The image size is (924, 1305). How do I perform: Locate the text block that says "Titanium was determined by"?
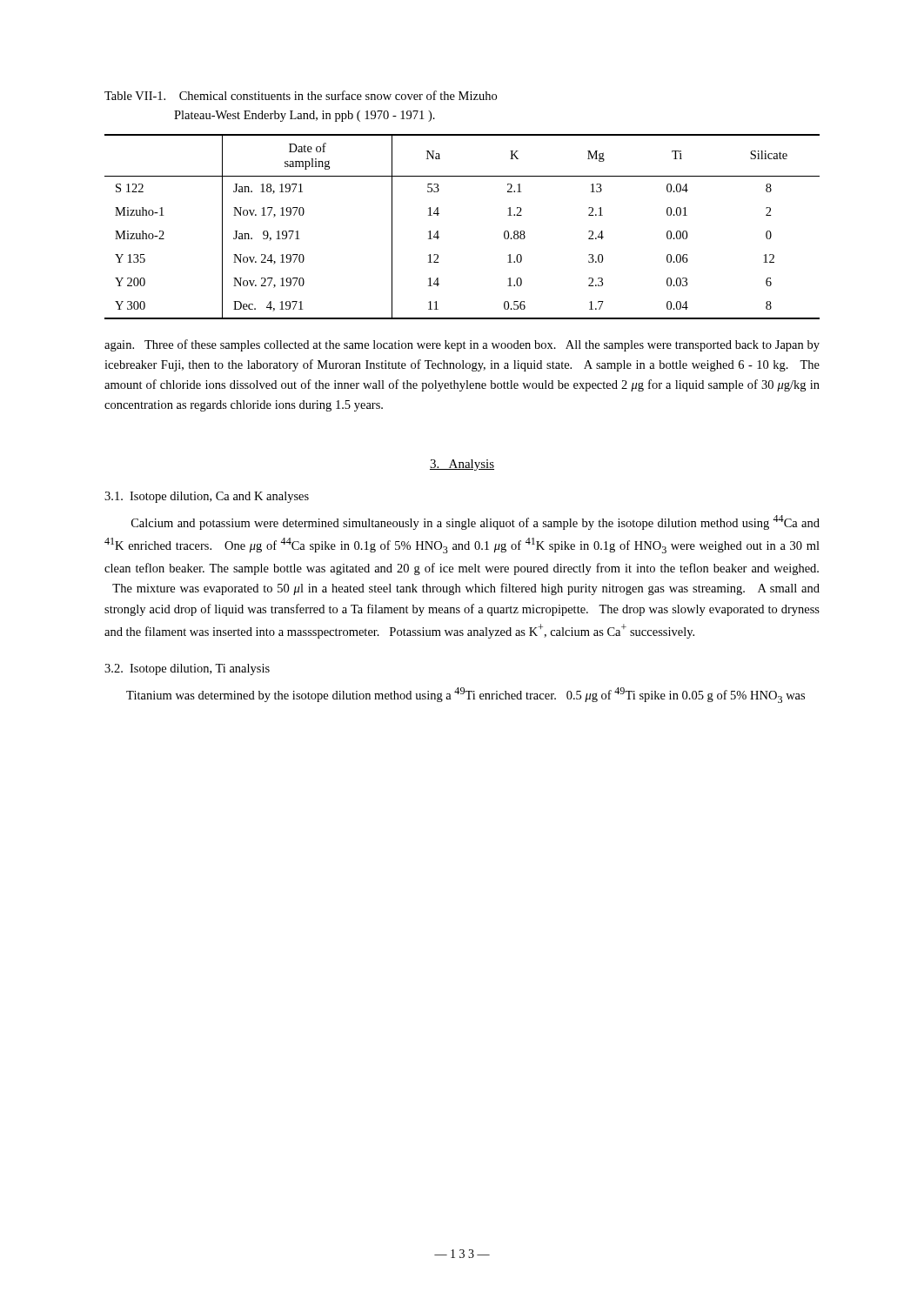point(455,695)
